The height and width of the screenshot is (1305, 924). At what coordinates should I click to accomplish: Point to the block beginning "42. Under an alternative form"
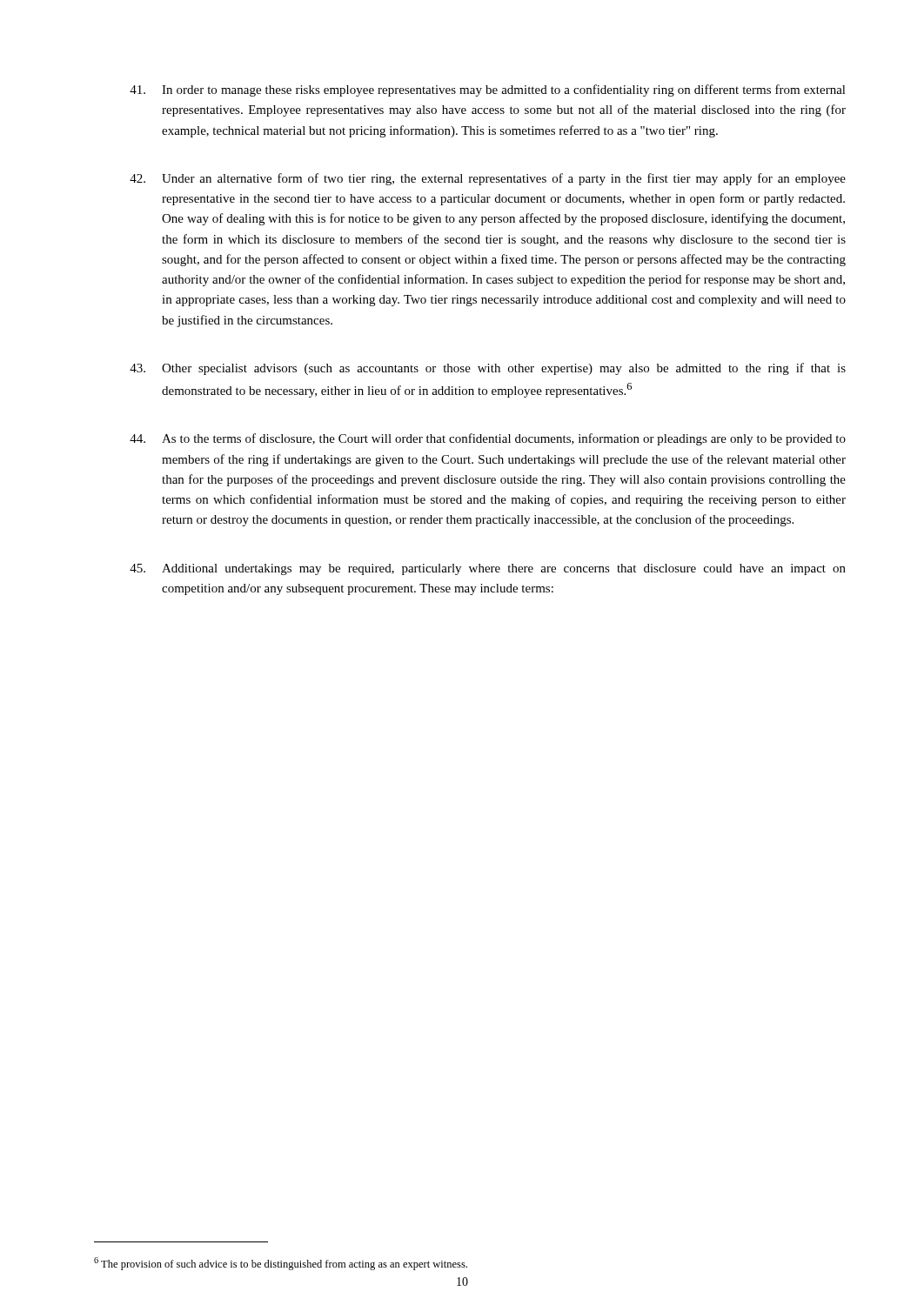pos(470,250)
